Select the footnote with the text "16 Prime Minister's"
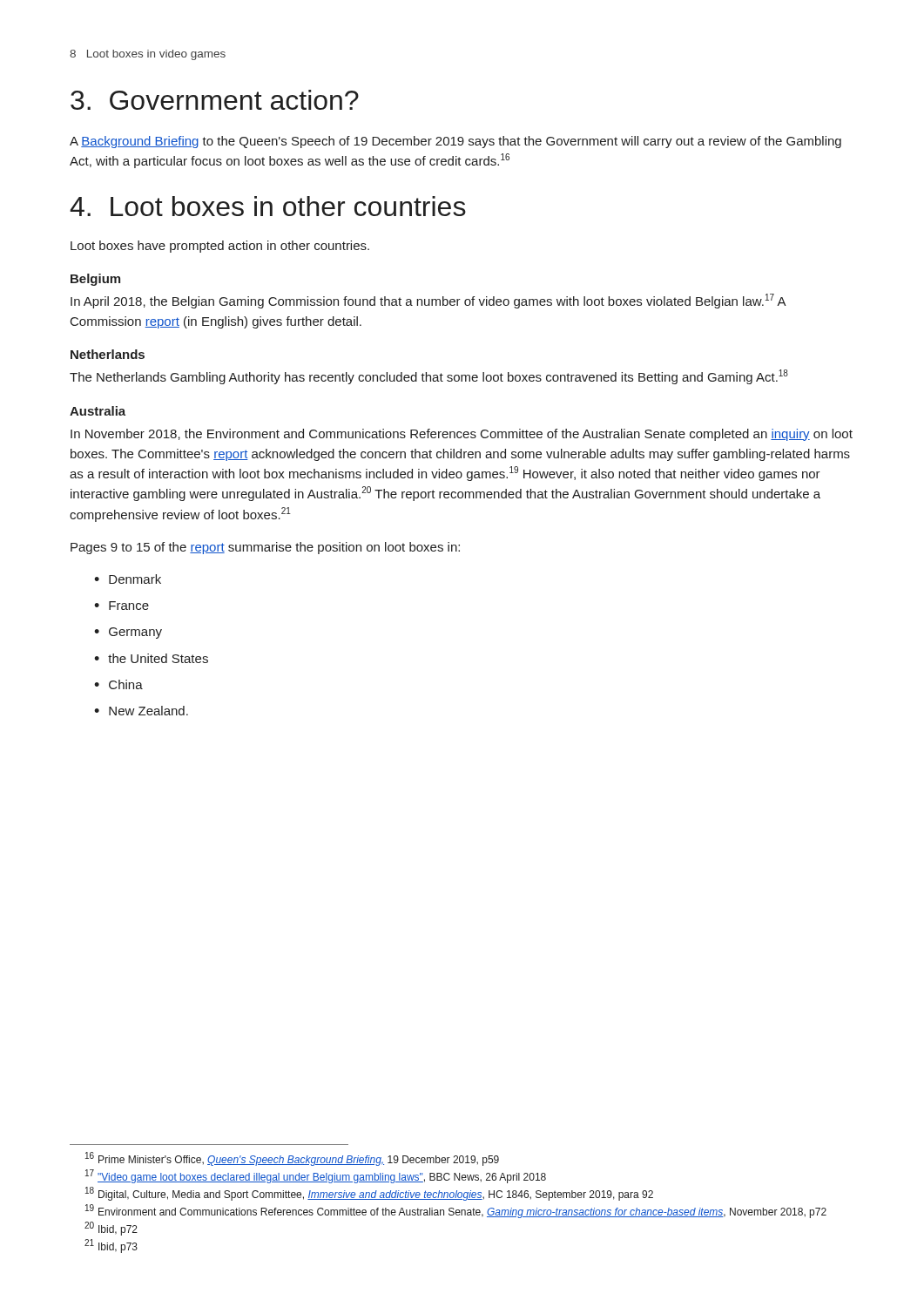The height and width of the screenshot is (1307, 924). 284,1160
